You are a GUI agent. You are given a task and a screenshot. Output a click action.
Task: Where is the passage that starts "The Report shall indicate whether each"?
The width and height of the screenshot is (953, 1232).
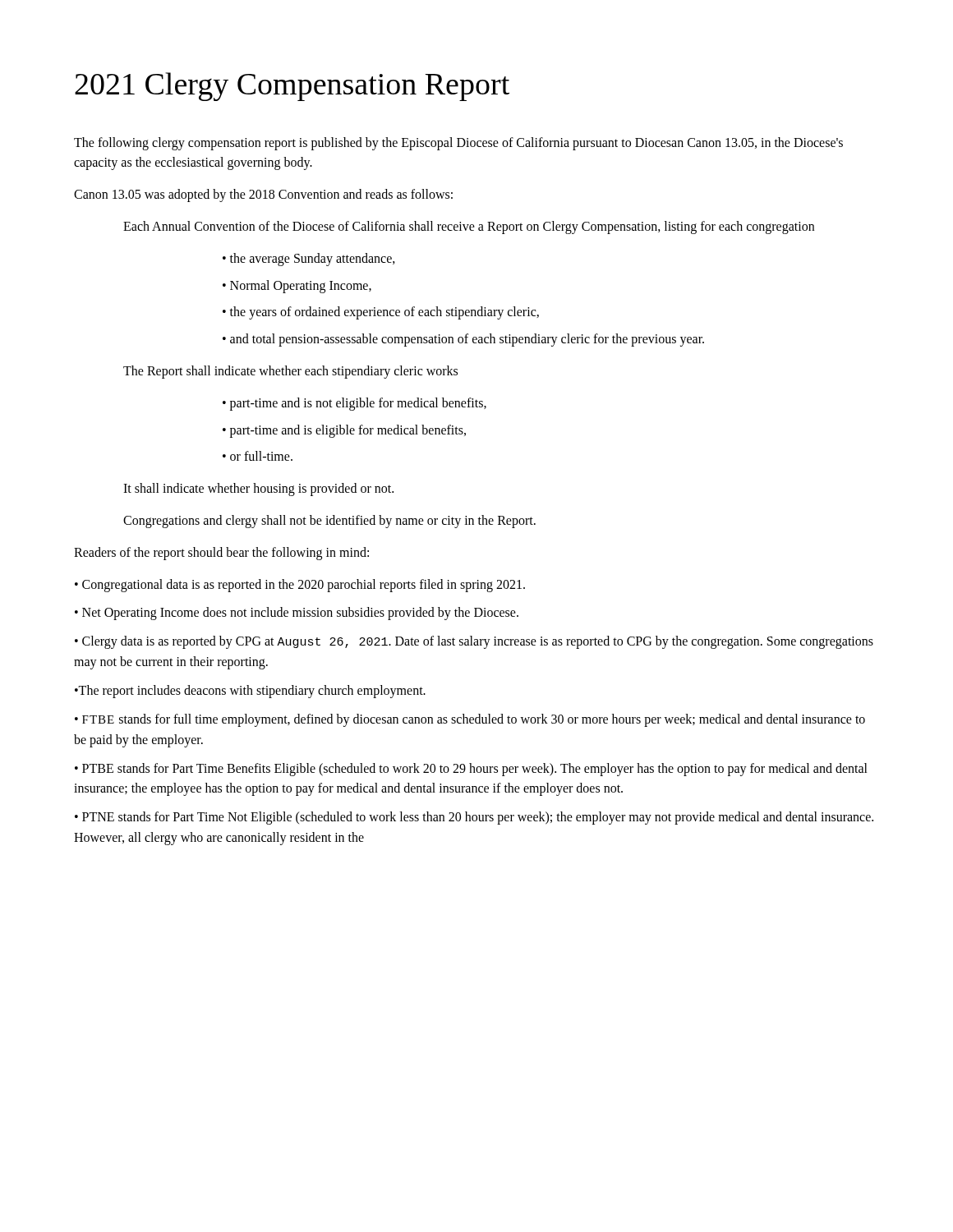pos(291,371)
